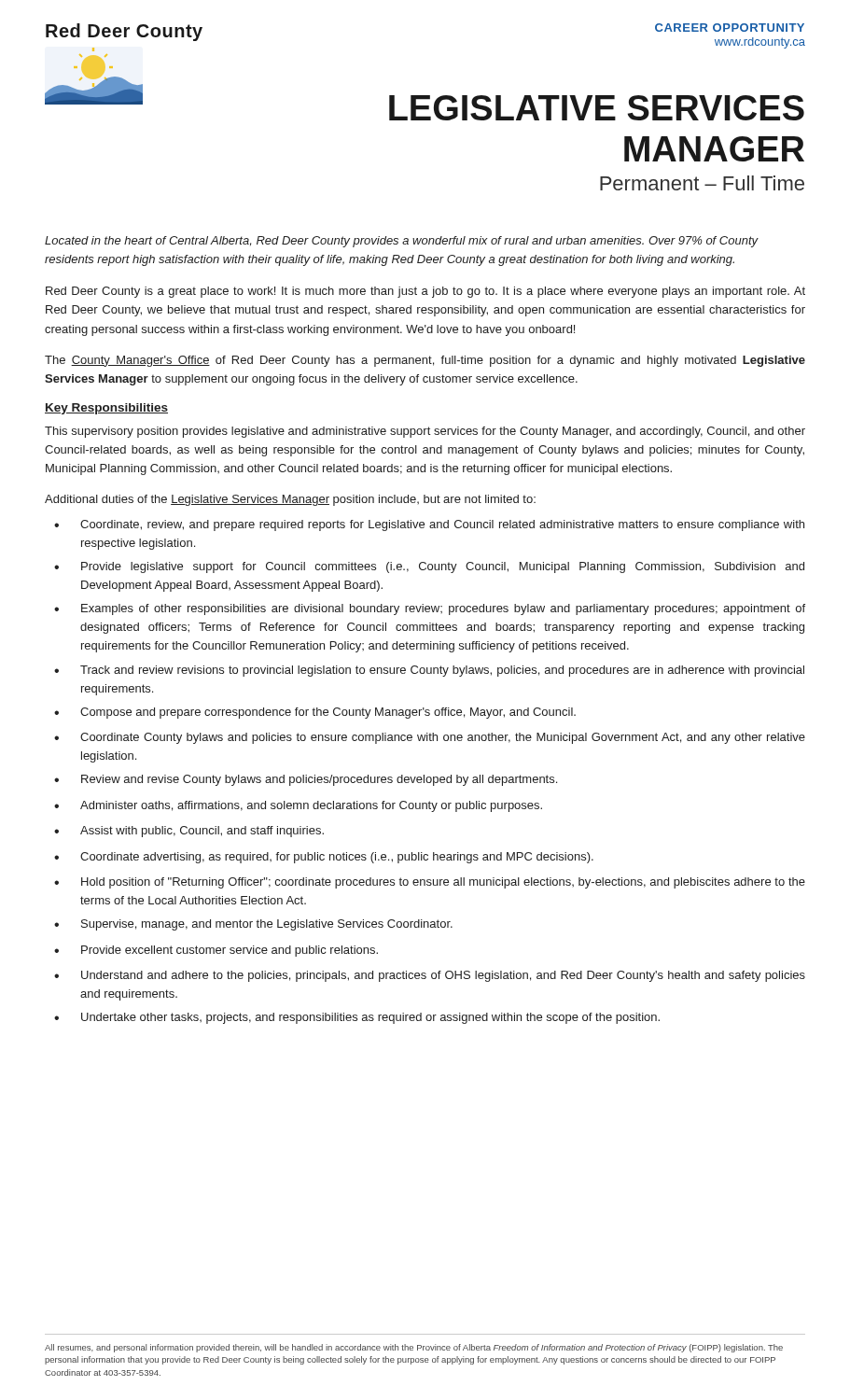Click on the list item that reads "• Coordinate County"

pyautogui.click(x=425, y=747)
